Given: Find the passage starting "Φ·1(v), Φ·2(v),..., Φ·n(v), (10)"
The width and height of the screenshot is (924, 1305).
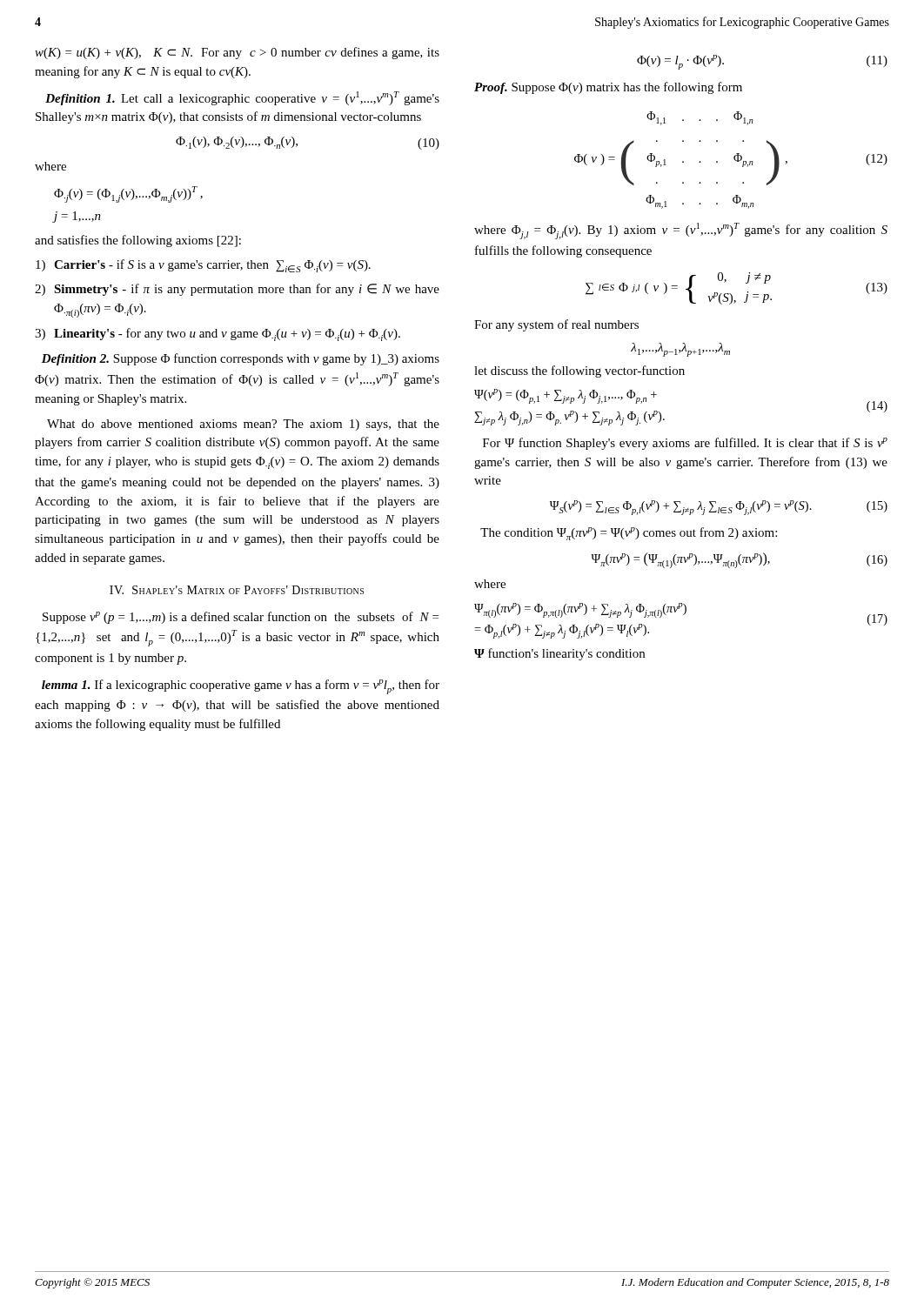Looking at the screenshot, I should click(308, 142).
